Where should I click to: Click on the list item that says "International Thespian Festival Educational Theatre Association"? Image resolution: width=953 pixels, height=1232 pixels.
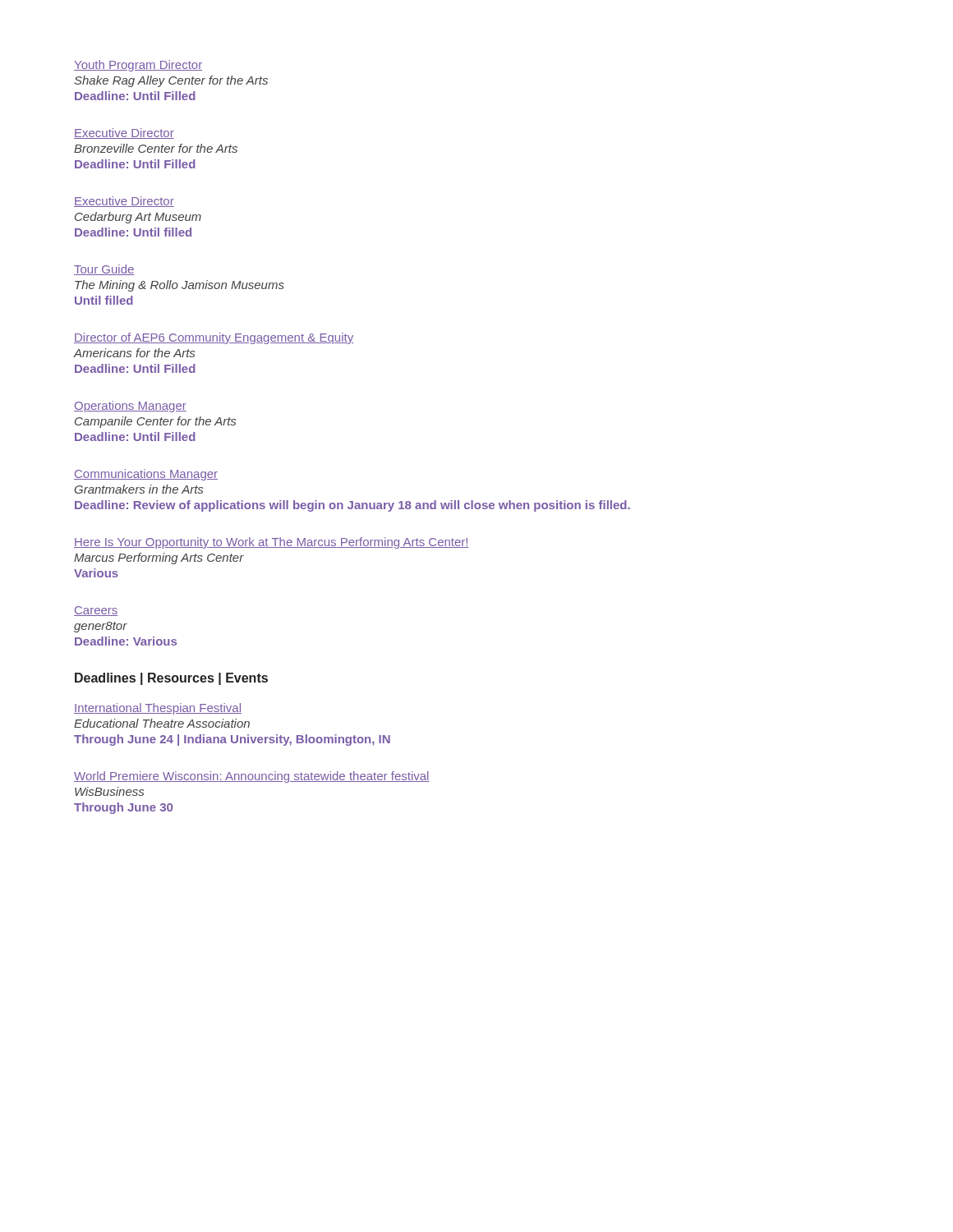click(x=158, y=709)
